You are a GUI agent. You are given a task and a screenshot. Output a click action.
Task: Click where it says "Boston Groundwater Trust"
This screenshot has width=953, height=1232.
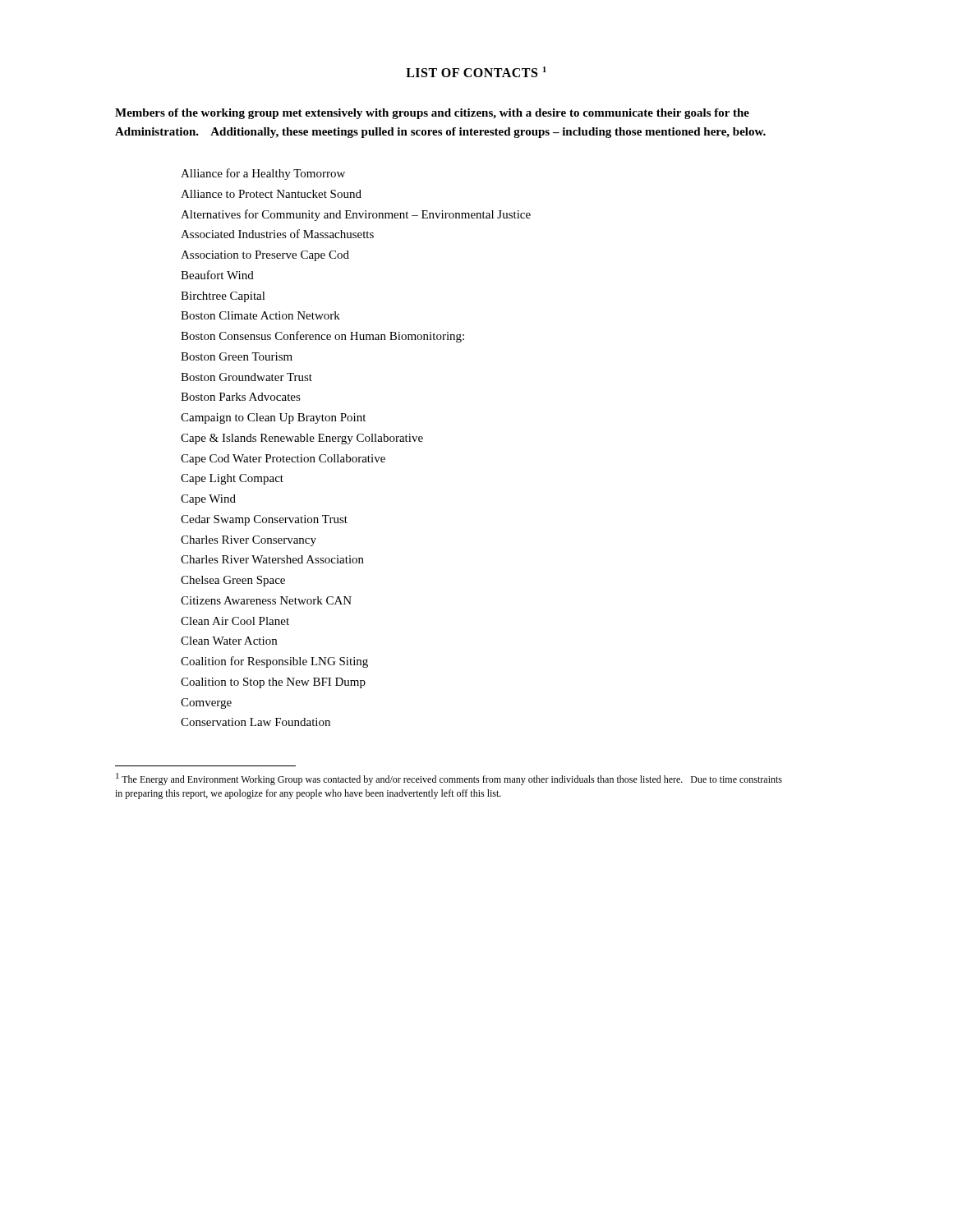coord(246,377)
